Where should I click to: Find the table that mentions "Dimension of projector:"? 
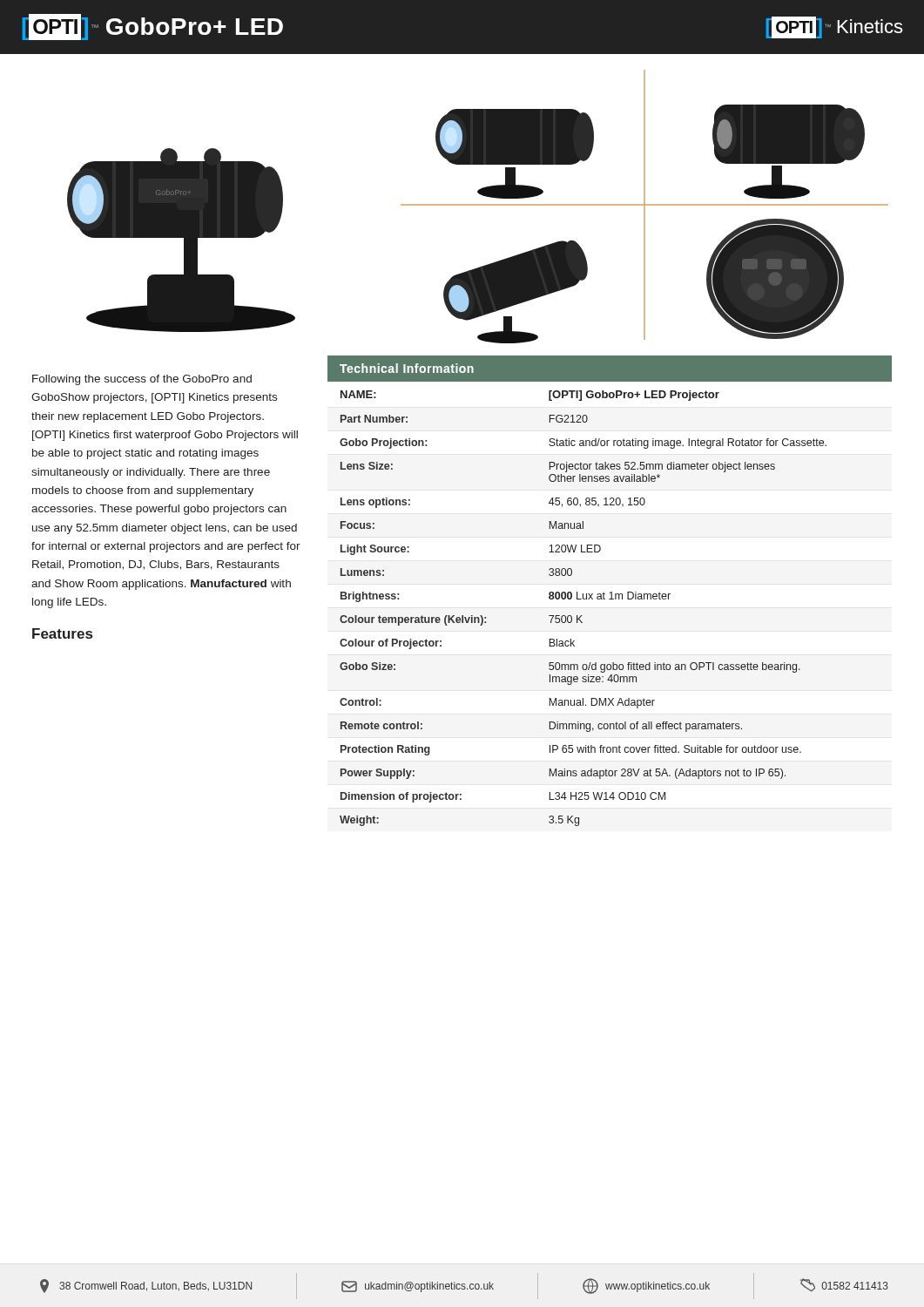(610, 593)
